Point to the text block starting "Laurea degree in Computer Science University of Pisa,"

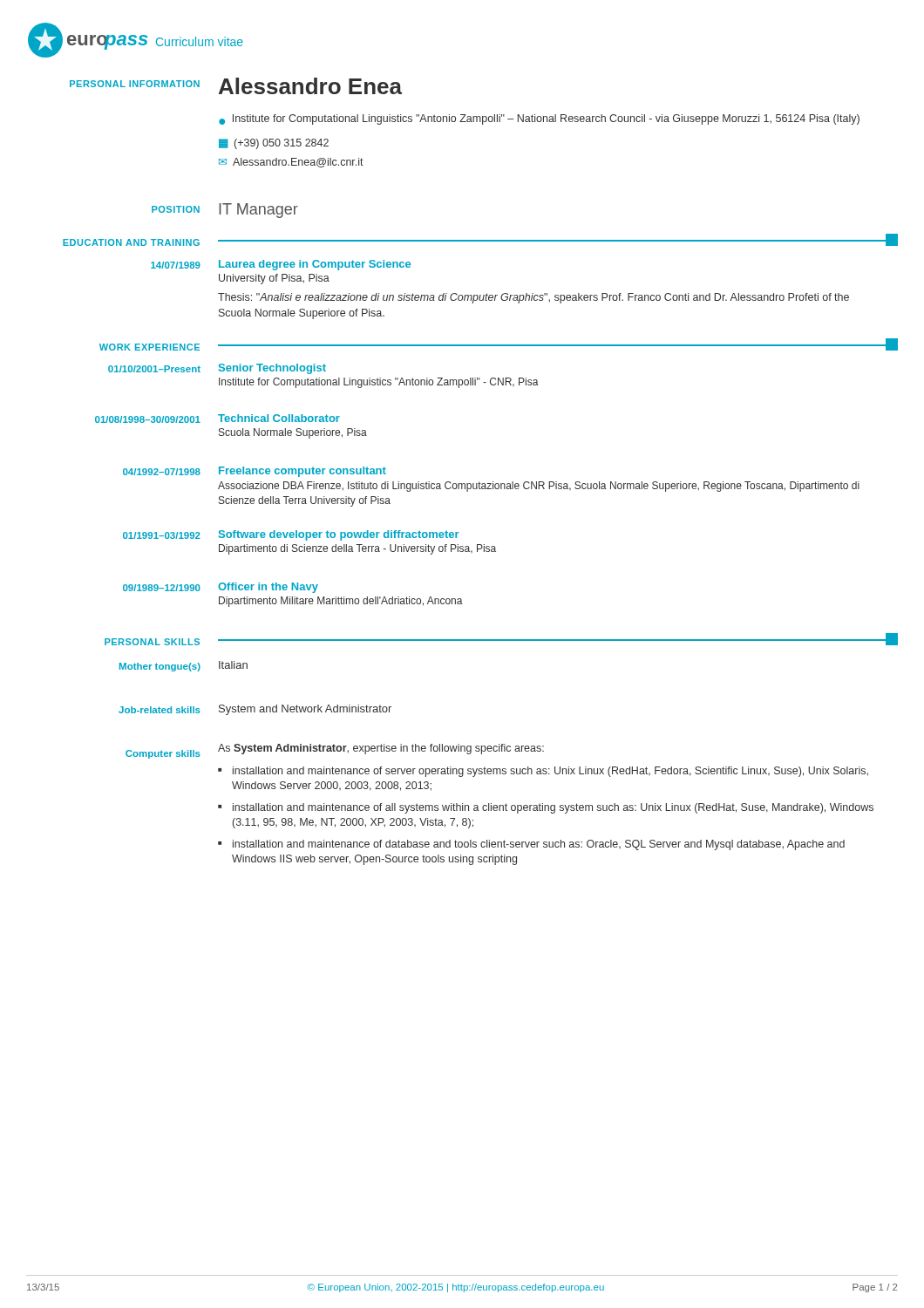549,289
